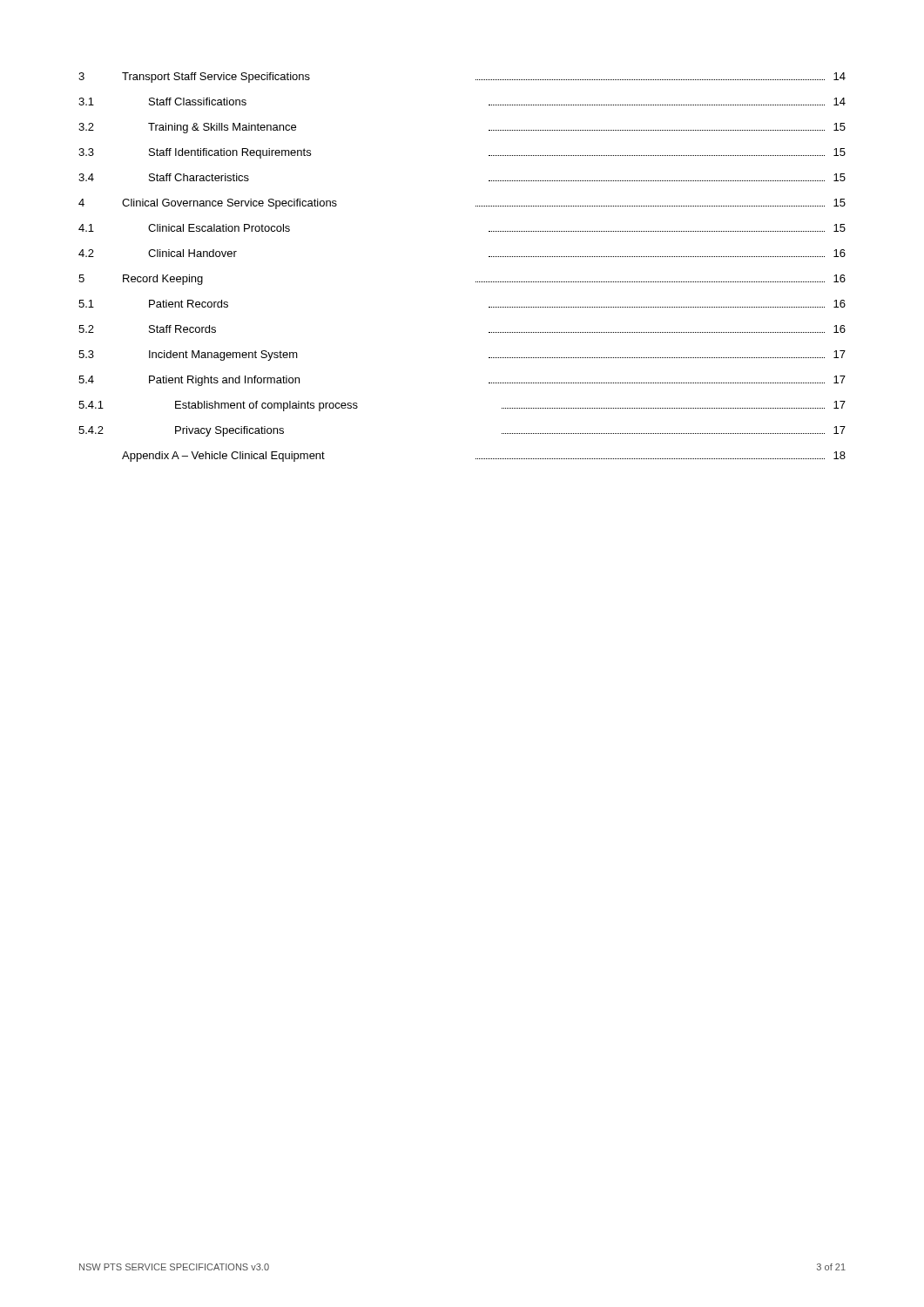Find the list item that reads "5.4.1 Establishment of complaints process 17"
Screen dimensions: 1307x924
(x=91, y=406)
